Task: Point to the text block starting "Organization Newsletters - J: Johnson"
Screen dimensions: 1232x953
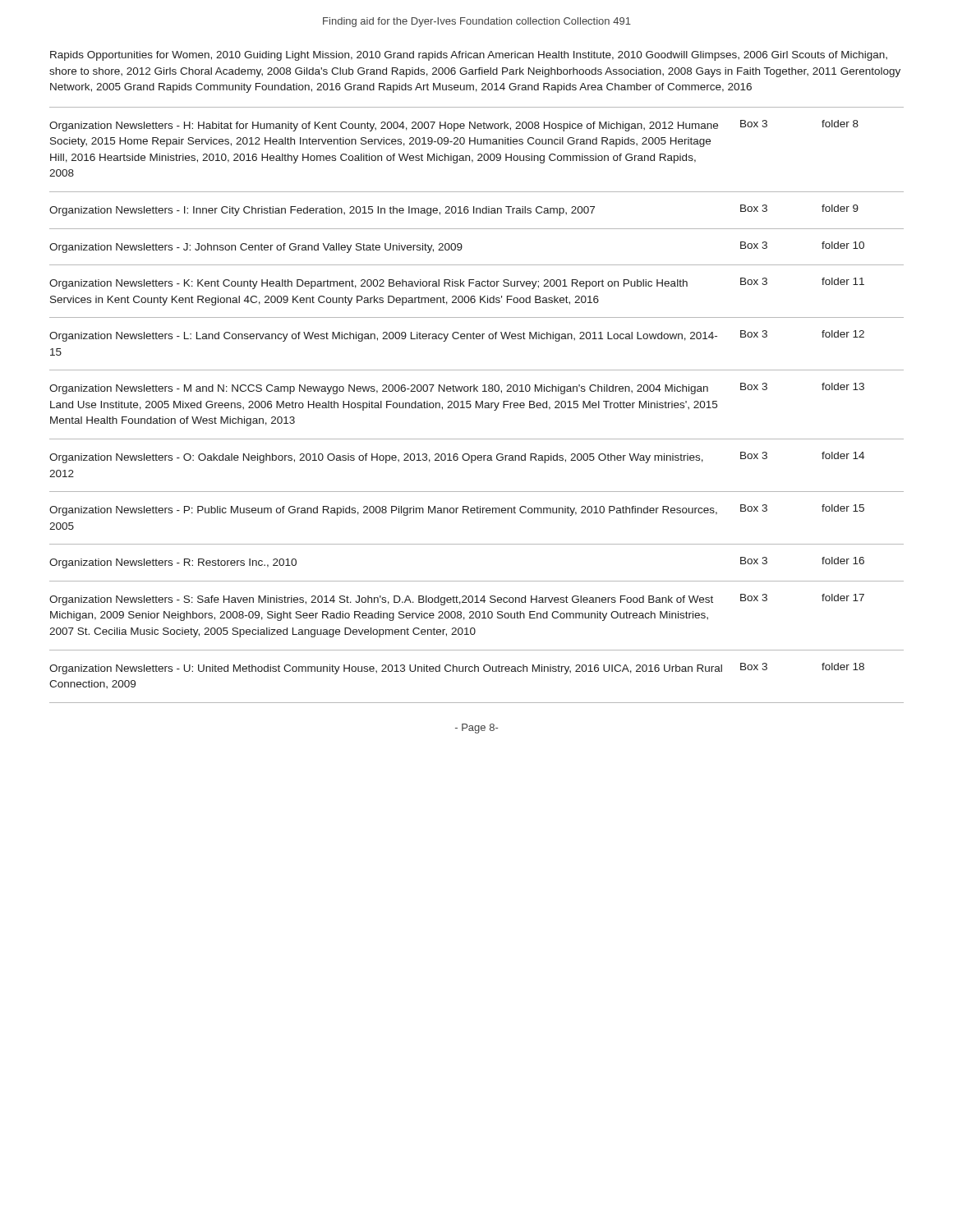Action: click(457, 247)
